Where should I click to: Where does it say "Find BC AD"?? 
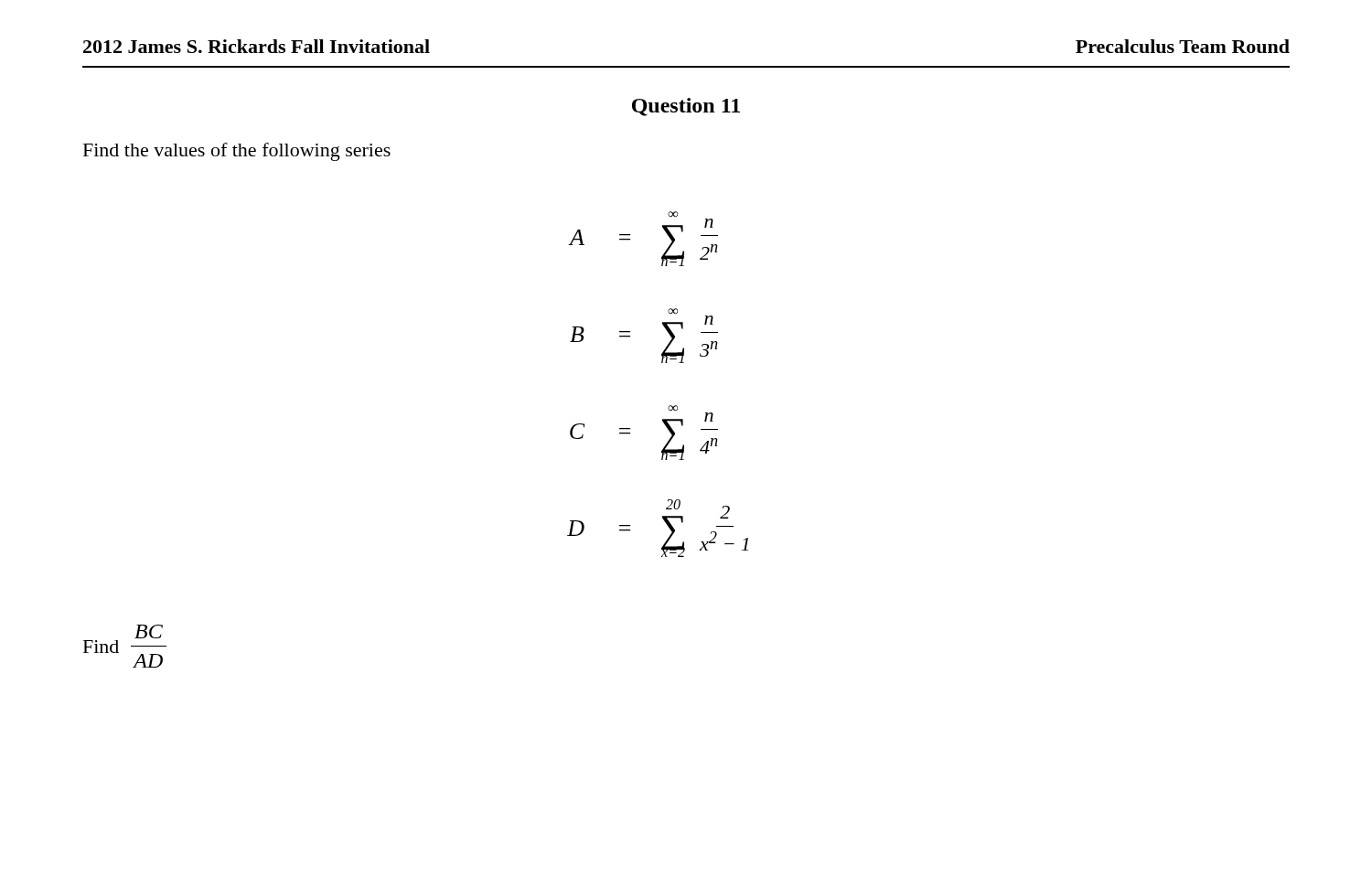pyautogui.click(x=125, y=646)
